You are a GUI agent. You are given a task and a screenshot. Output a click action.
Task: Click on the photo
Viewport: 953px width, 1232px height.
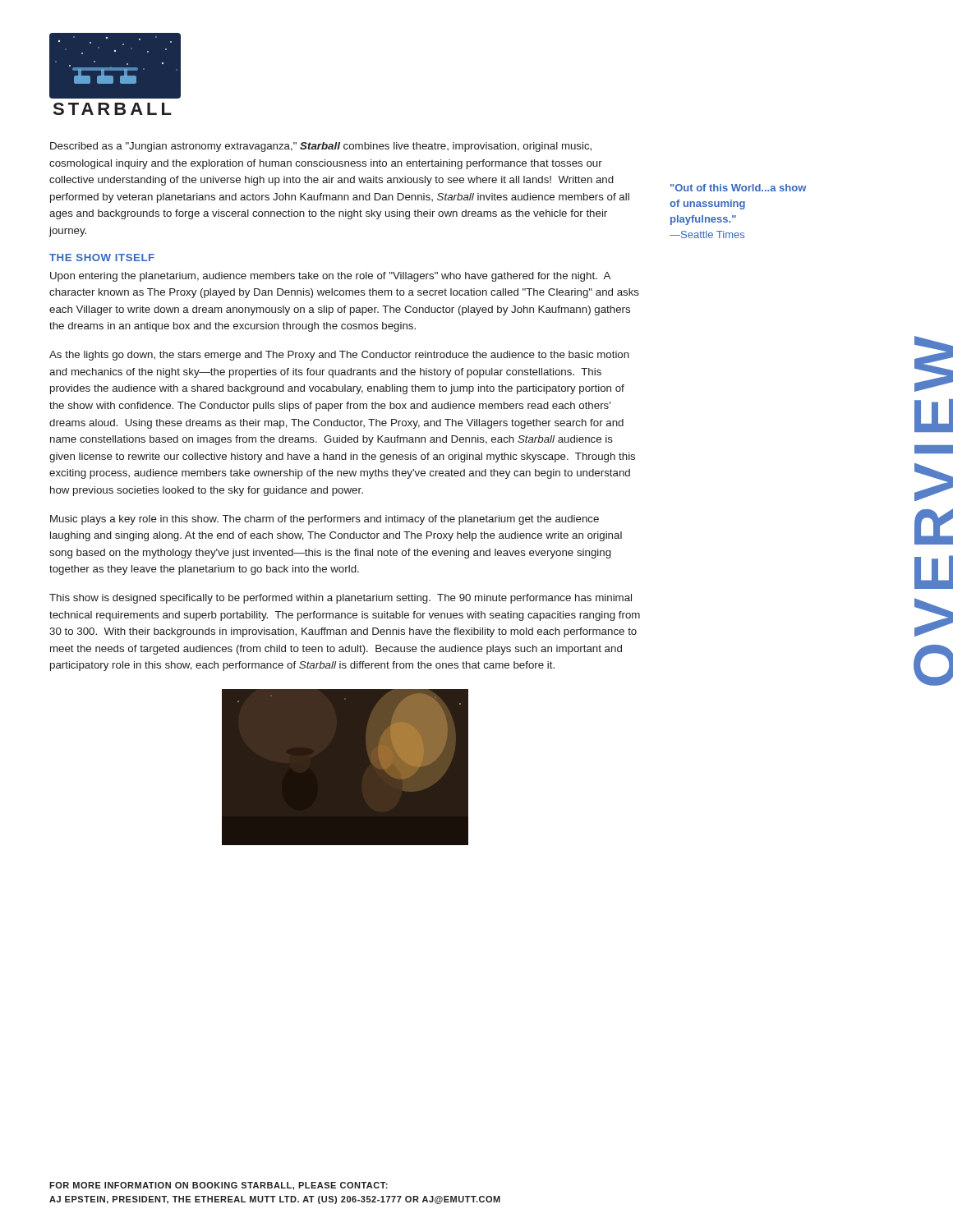[x=345, y=768]
